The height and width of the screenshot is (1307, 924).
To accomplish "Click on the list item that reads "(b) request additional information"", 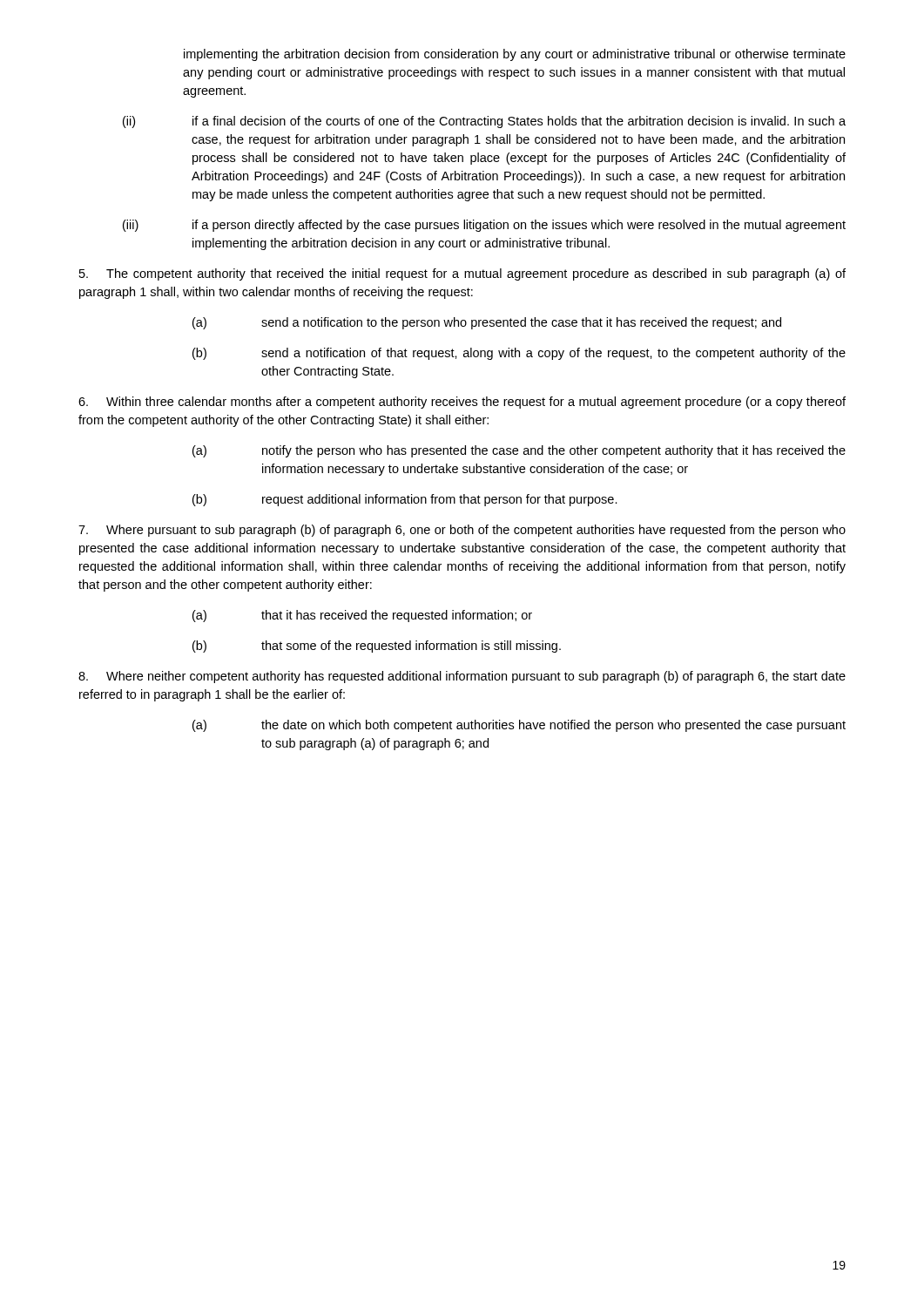I will 497,500.
